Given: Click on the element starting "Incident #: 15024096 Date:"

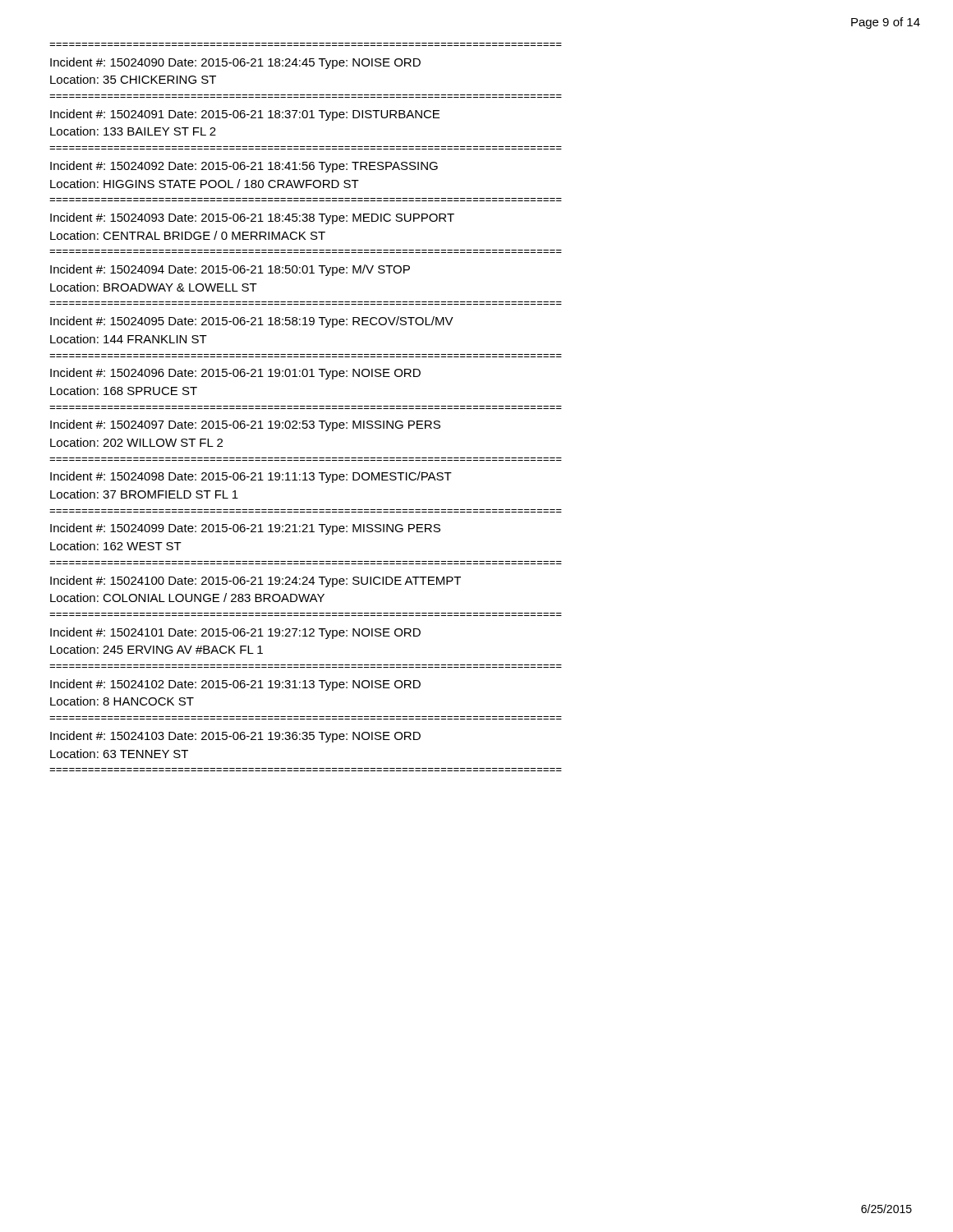Looking at the screenshot, I should [235, 374].
